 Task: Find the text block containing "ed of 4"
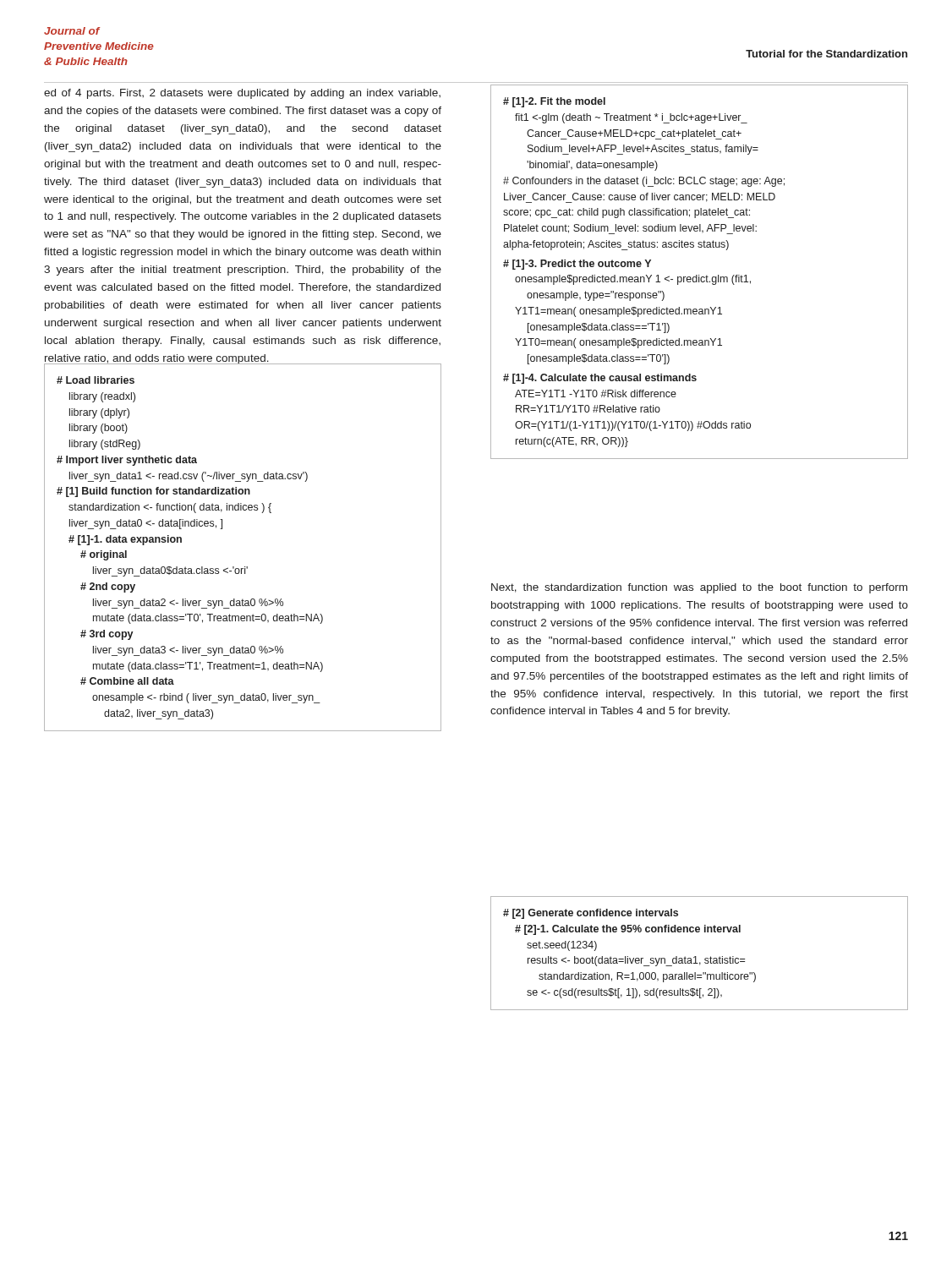pos(243,226)
